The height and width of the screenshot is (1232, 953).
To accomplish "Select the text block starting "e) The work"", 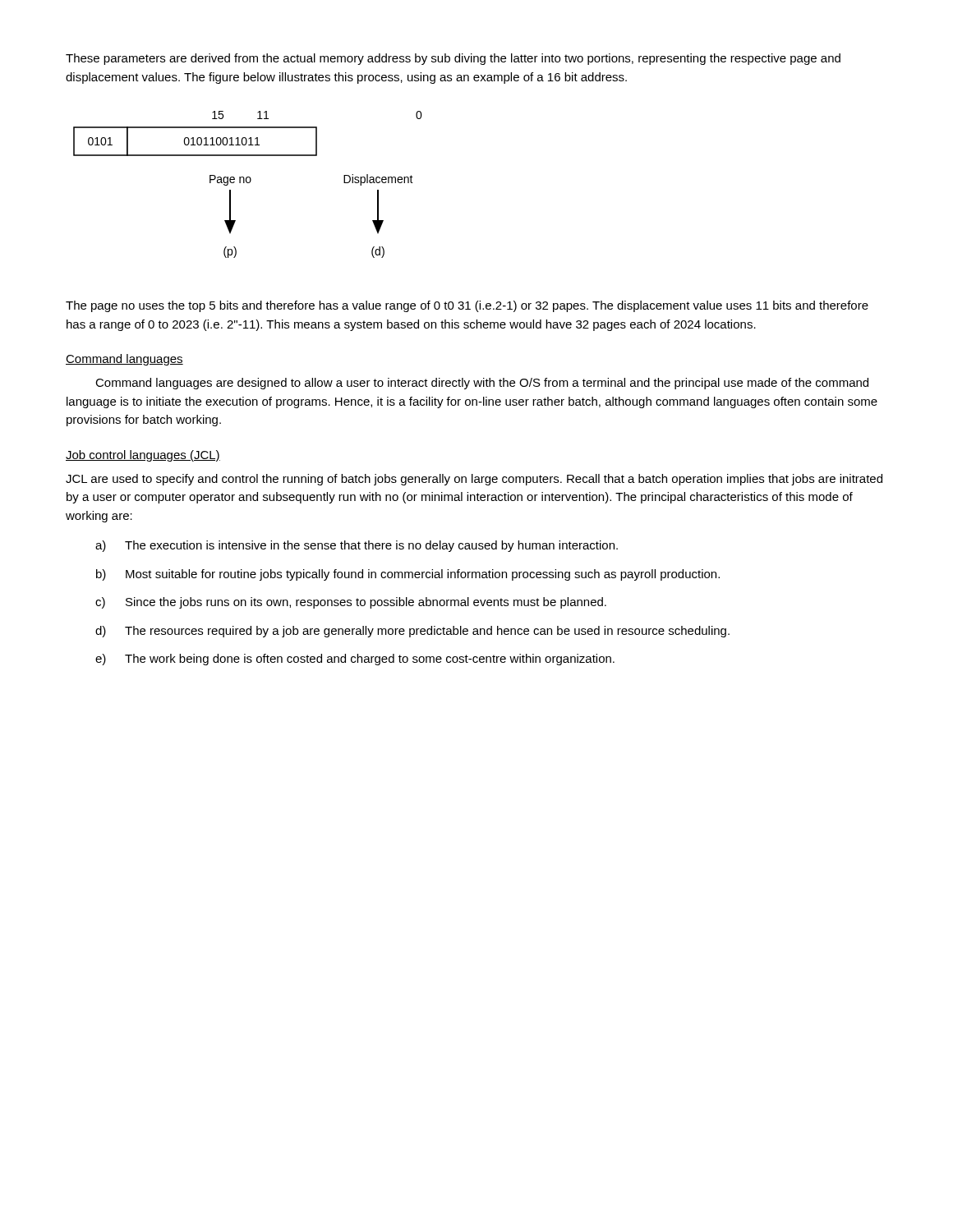I will point(476,659).
